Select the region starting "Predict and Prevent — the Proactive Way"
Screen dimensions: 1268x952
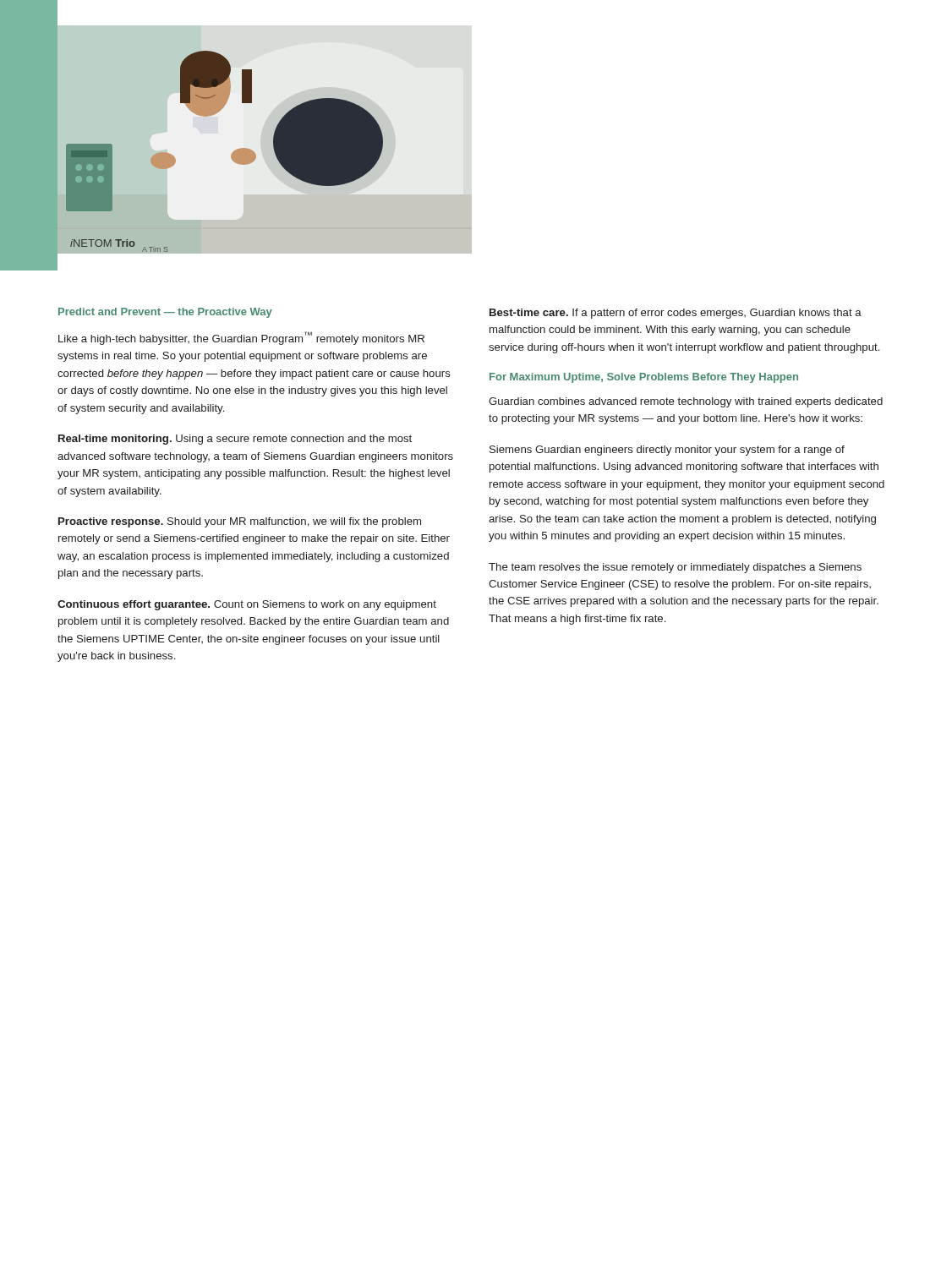165,312
